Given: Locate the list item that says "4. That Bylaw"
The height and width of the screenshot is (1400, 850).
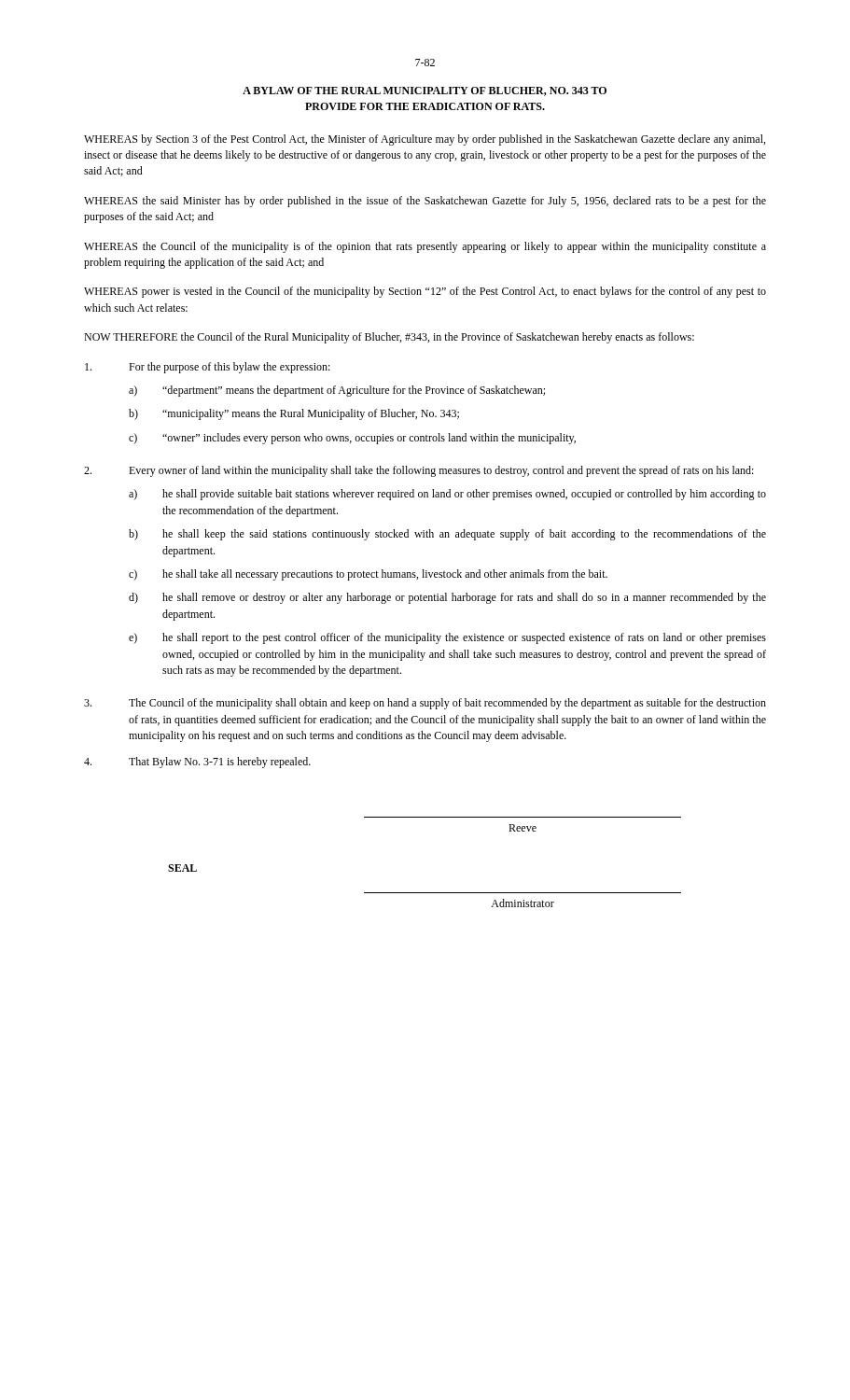Looking at the screenshot, I should [197, 763].
